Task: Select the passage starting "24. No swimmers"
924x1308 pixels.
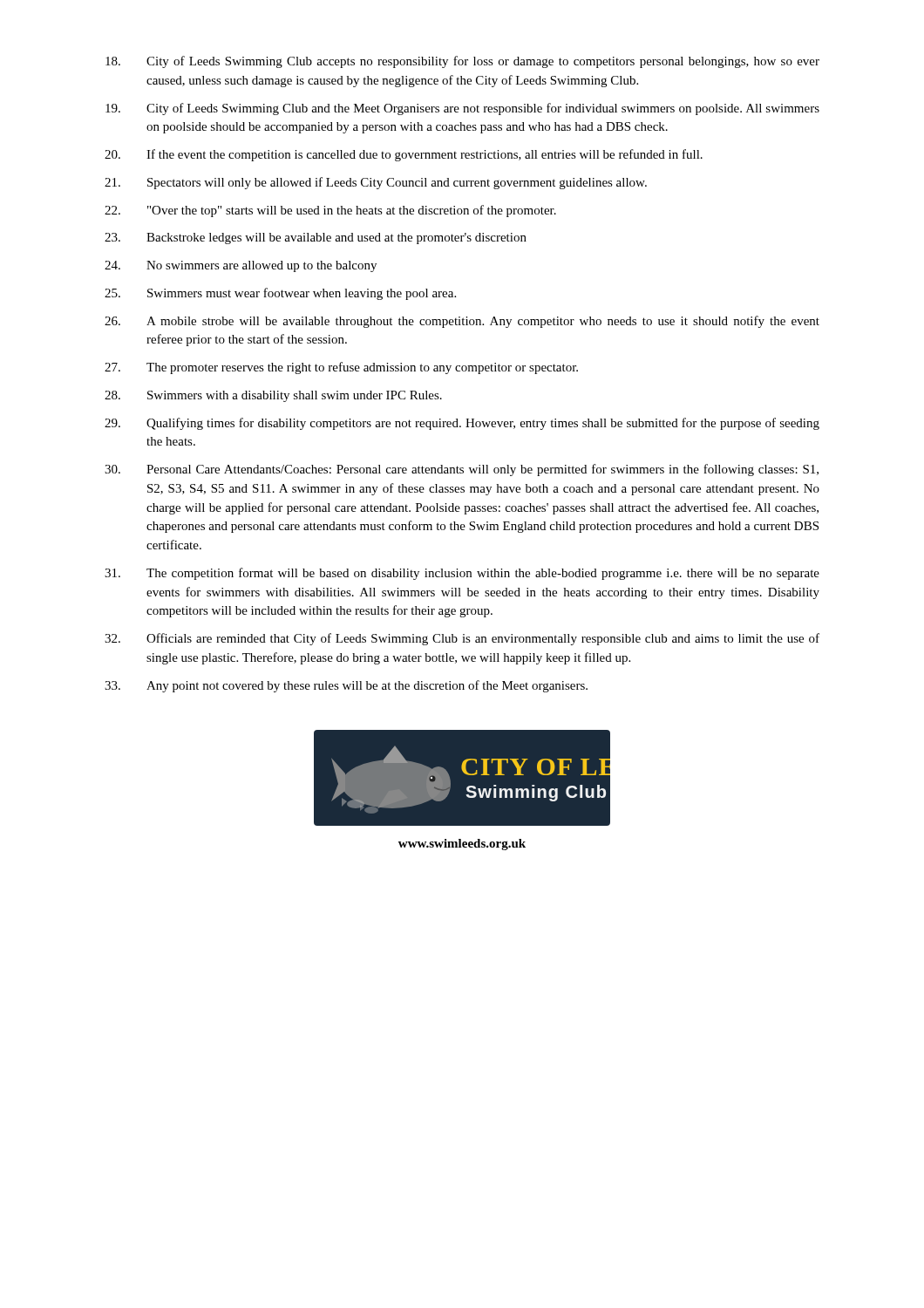Action: point(241,266)
